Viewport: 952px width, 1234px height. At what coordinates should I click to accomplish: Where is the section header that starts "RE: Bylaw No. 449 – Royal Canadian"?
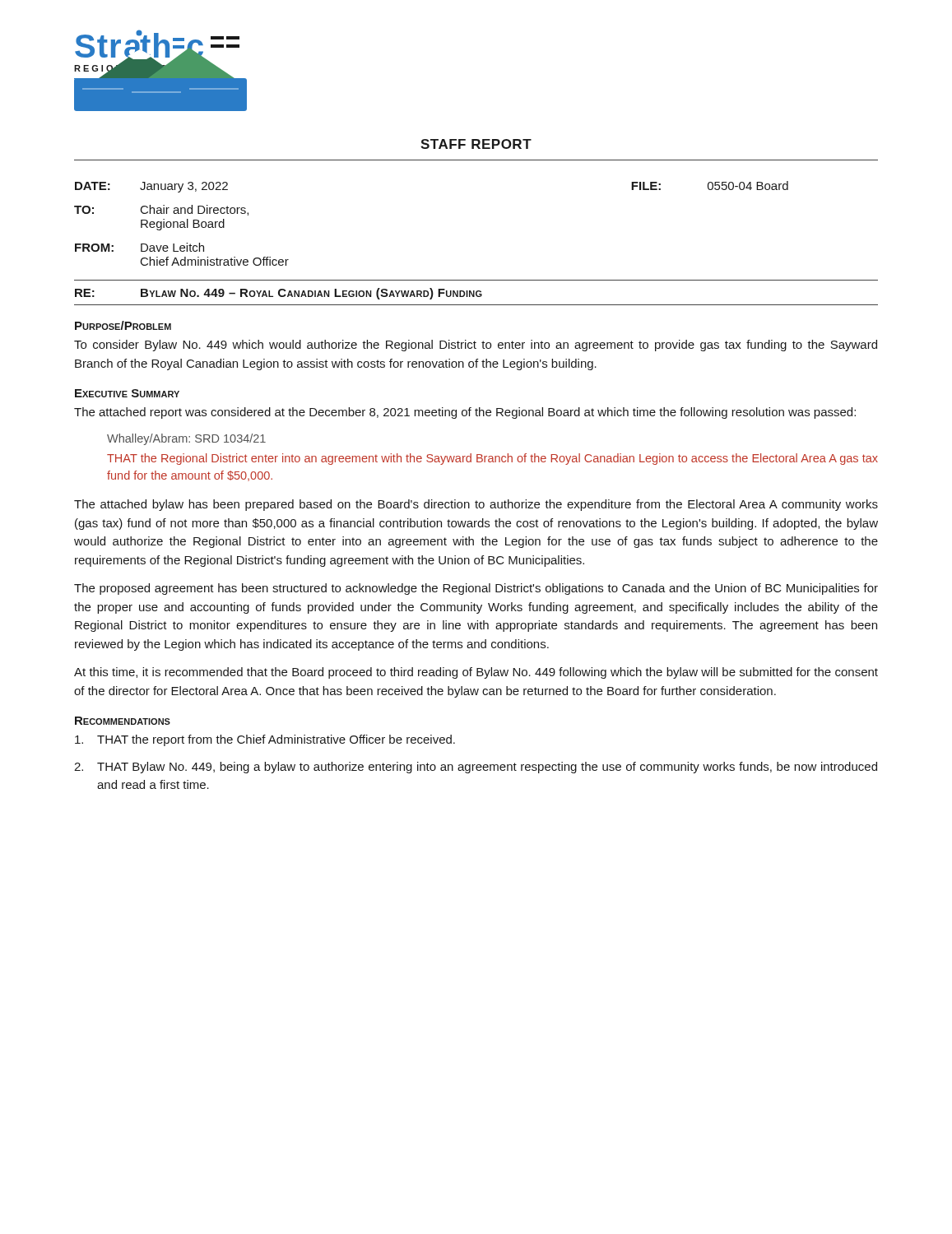click(x=278, y=292)
